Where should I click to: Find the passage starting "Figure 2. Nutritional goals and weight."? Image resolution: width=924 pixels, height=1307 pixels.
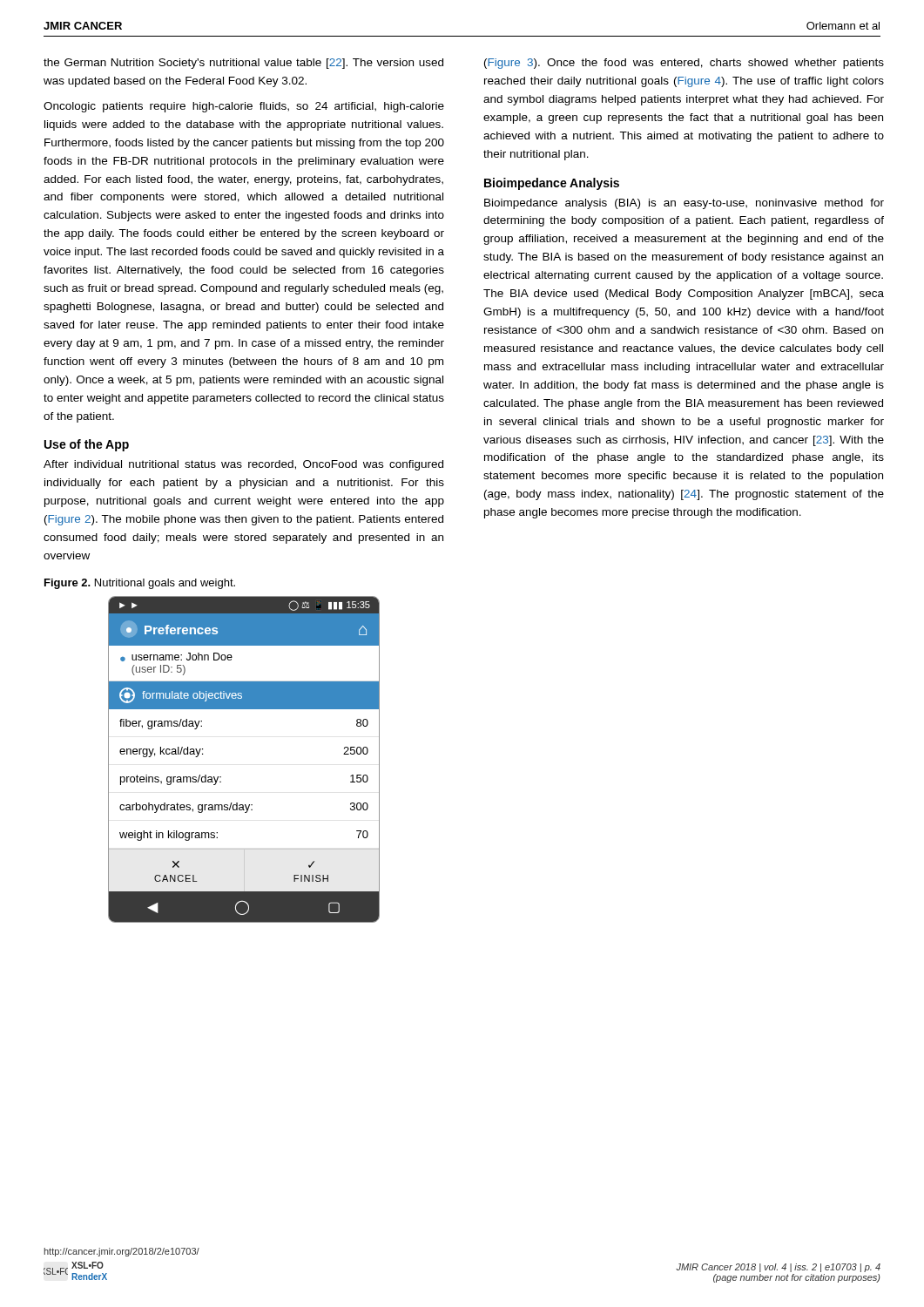coord(140,582)
